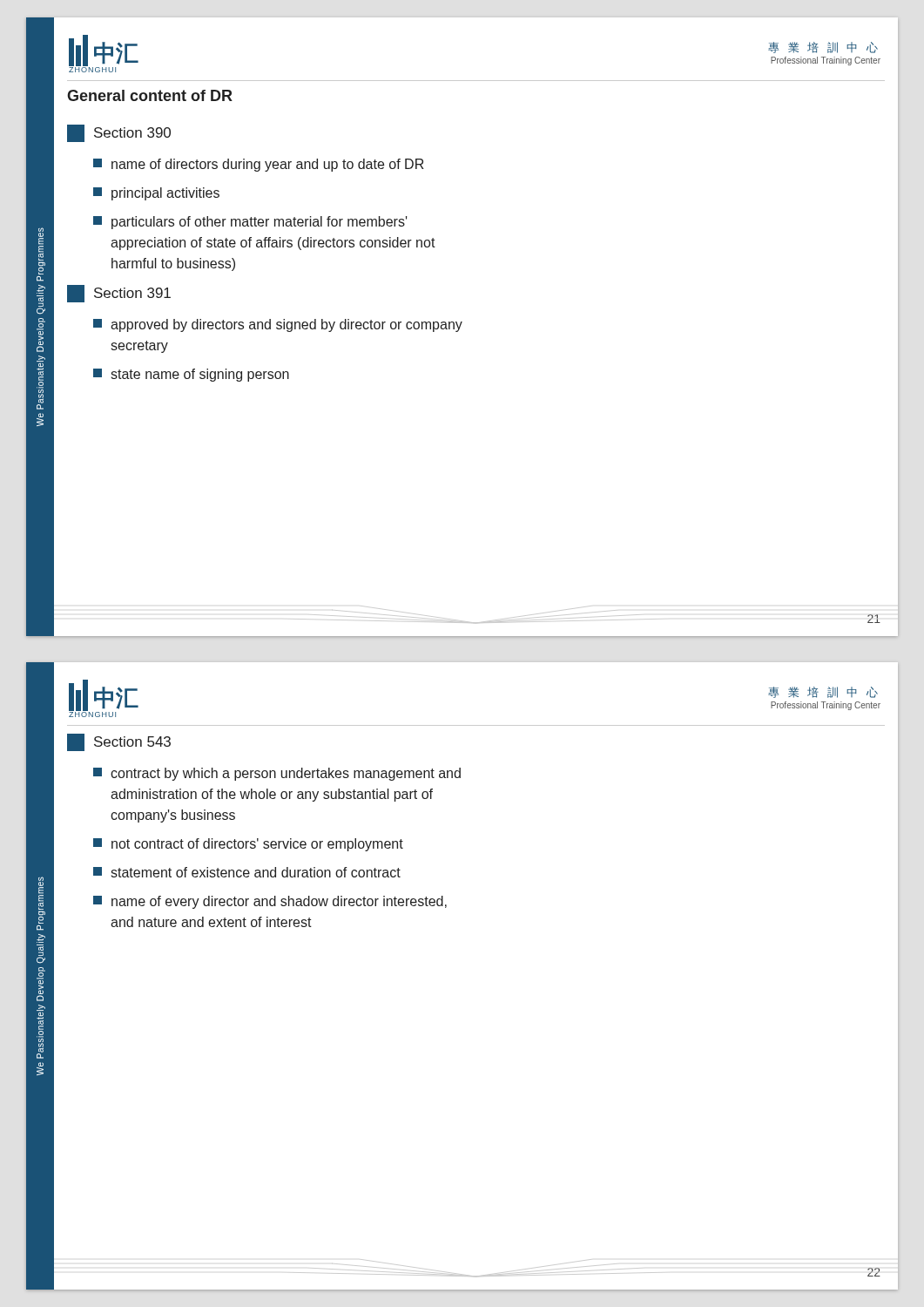The width and height of the screenshot is (924, 1307).
Task: Point to the passage starting "statement of existence and duration of"
Action: 247,873
